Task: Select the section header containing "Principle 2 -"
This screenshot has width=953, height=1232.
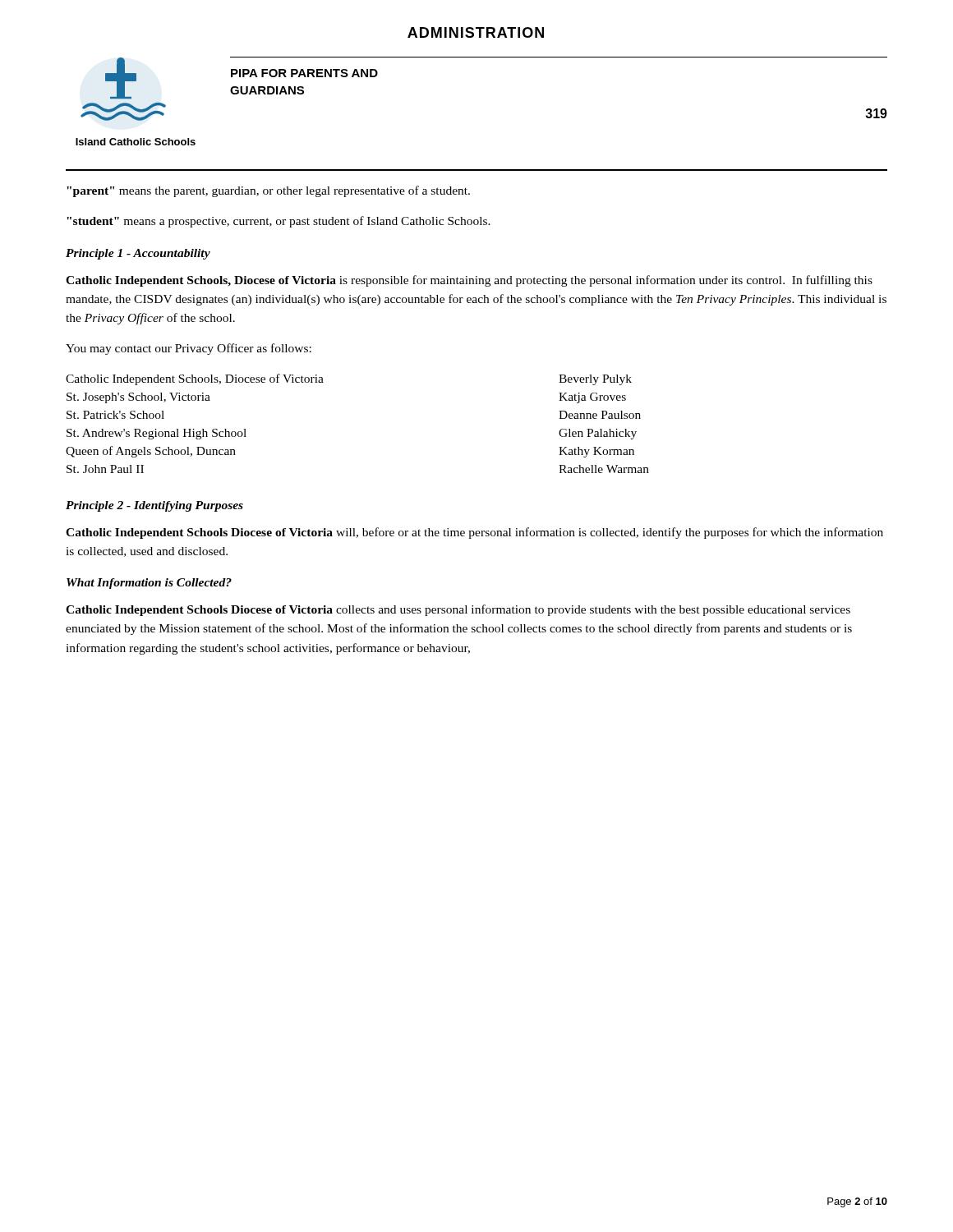Action: (x=155, y=504)
